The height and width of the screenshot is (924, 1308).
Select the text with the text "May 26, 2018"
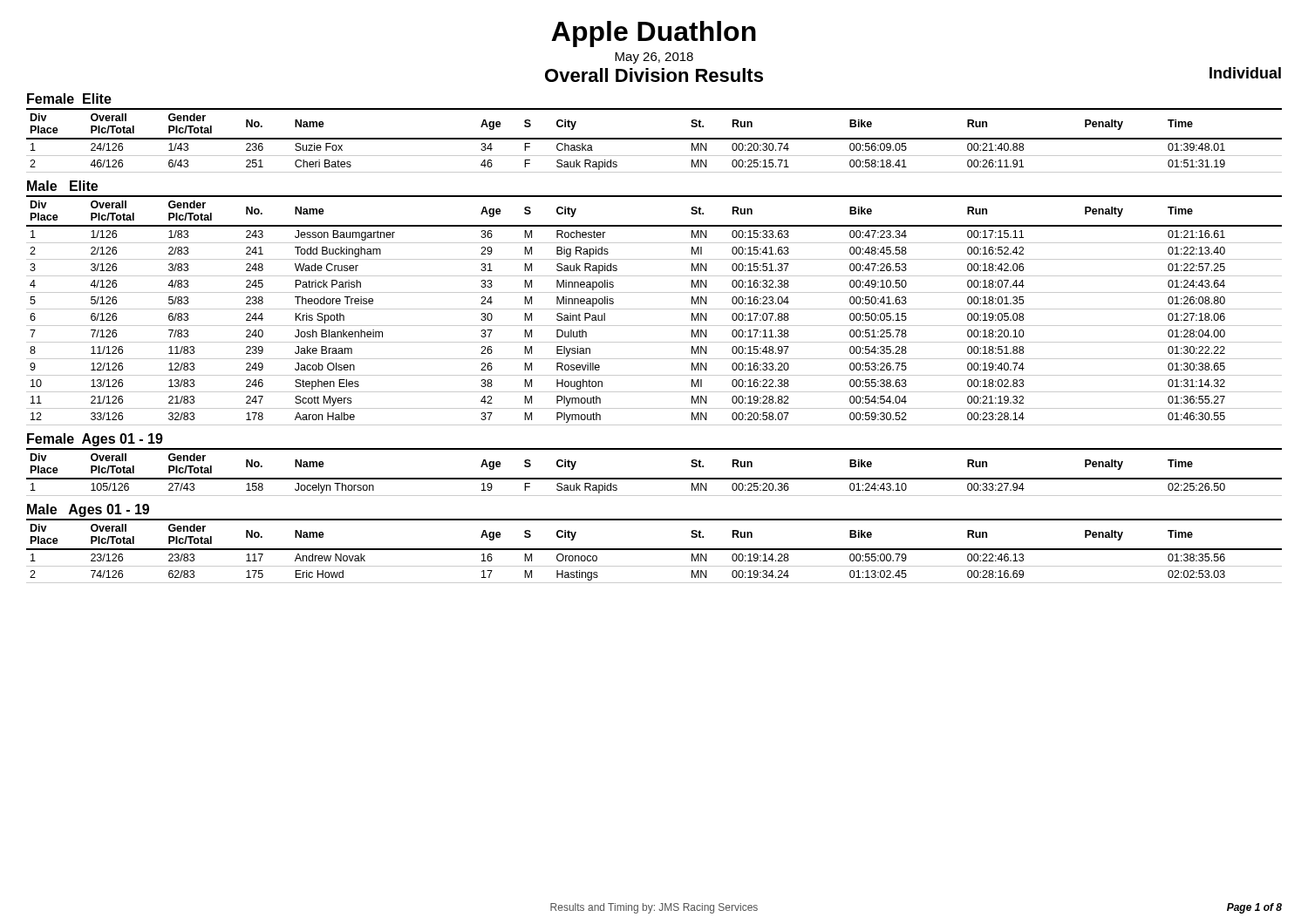click(x=654, y=56)
